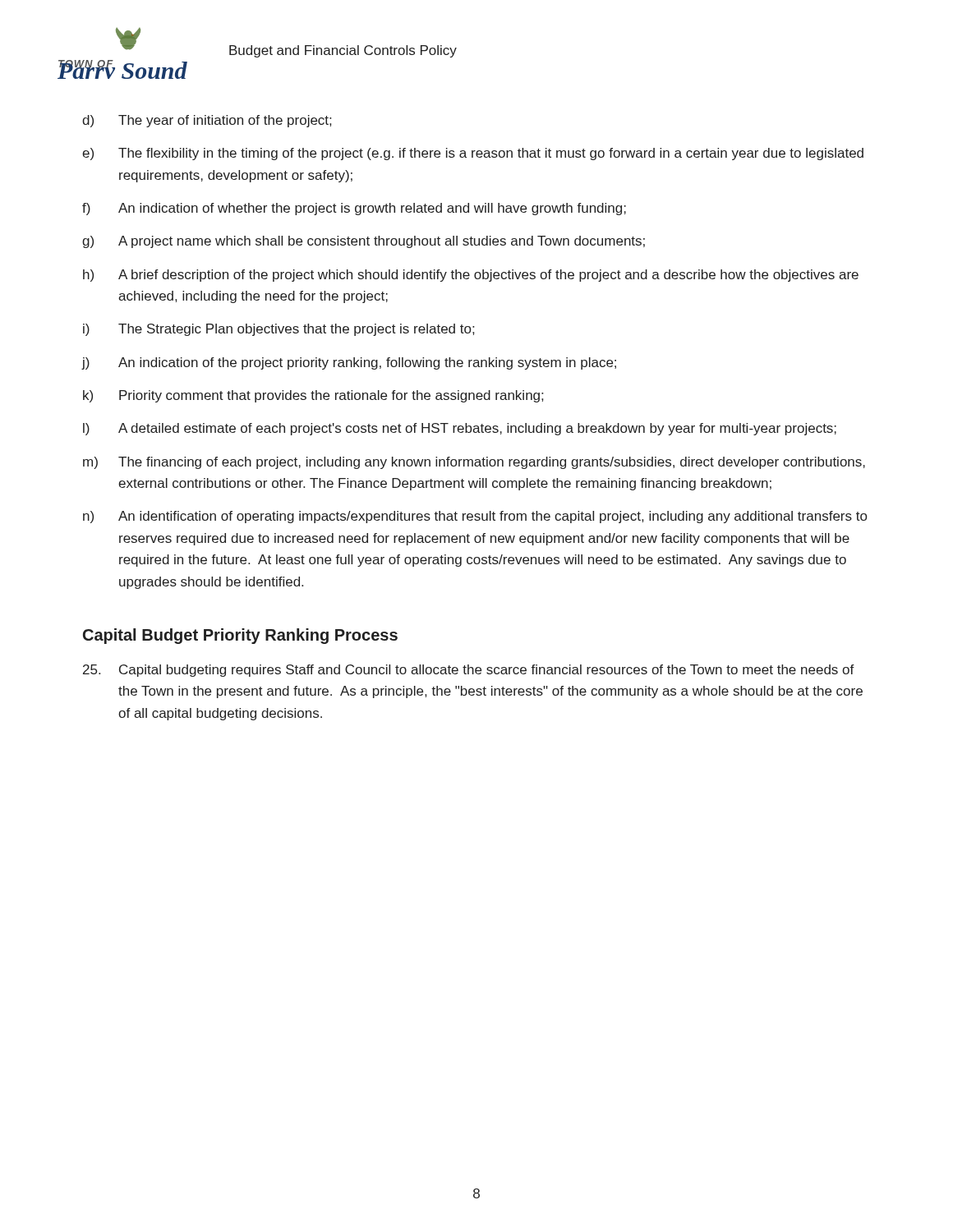Click on the region starting "h) A brief description"
Viewport: 953px width, 1232px height.
[476, 286]
